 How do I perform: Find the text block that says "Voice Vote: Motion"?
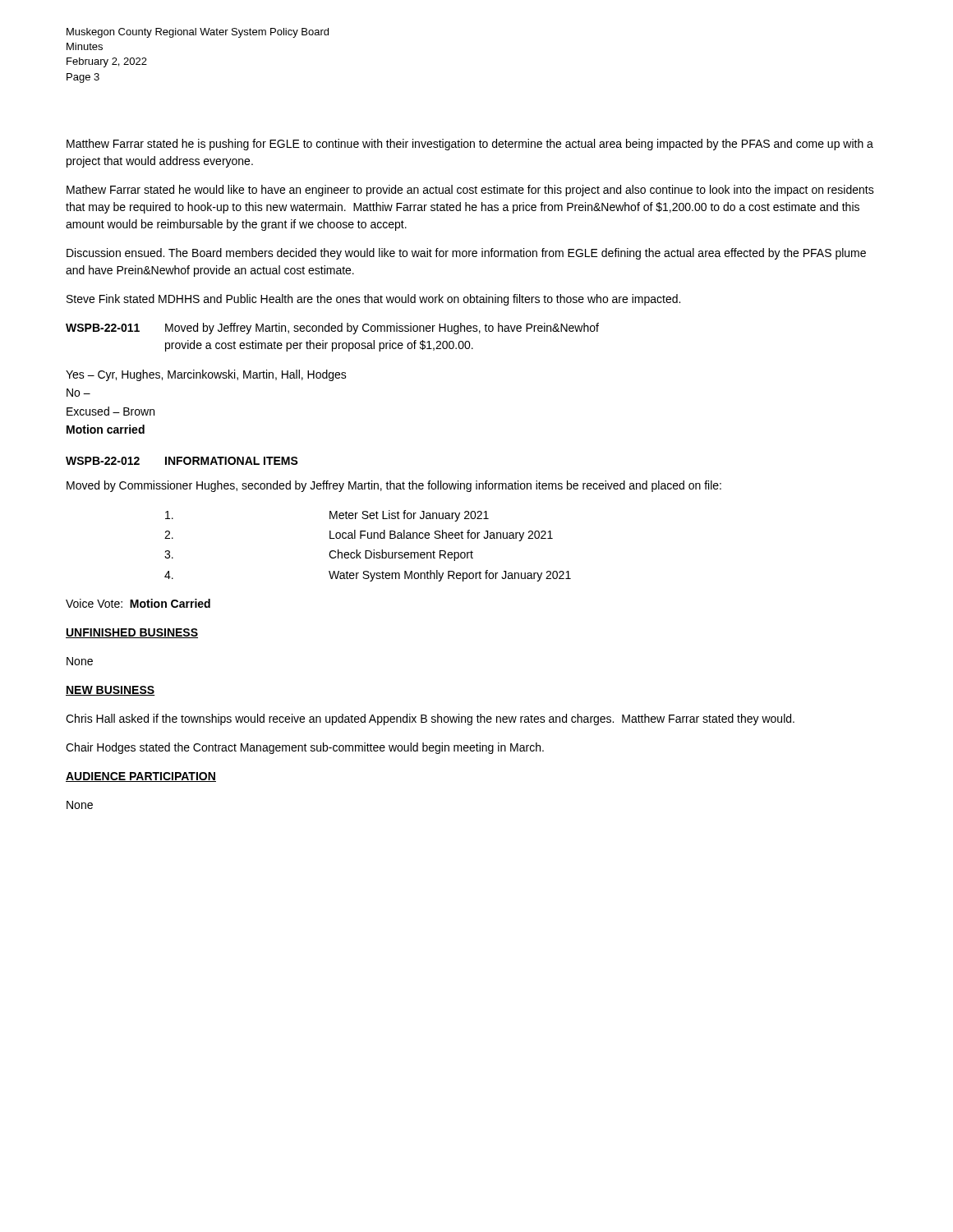[138, 603]
